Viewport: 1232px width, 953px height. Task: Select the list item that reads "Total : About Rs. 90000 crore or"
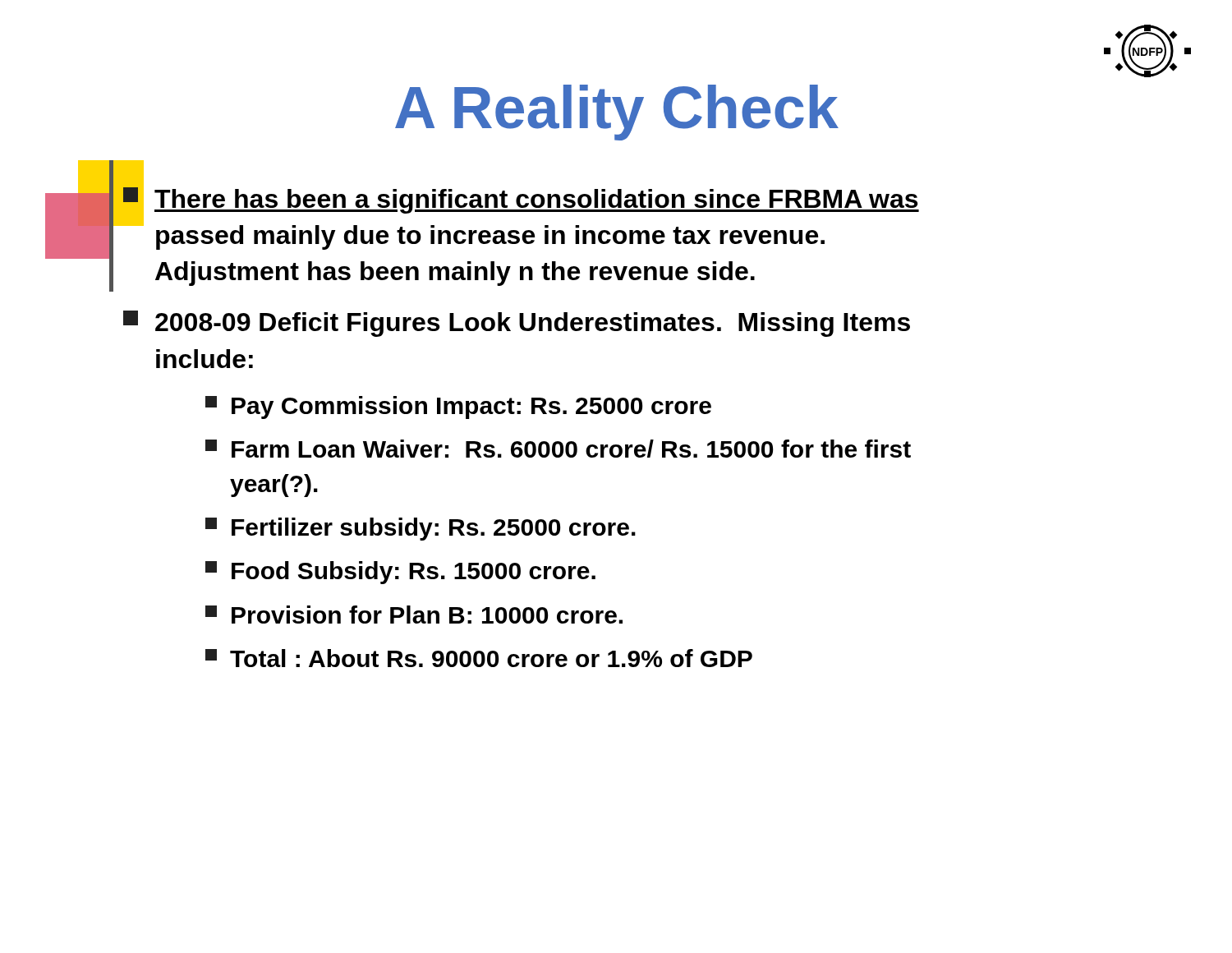click(479, 659)
